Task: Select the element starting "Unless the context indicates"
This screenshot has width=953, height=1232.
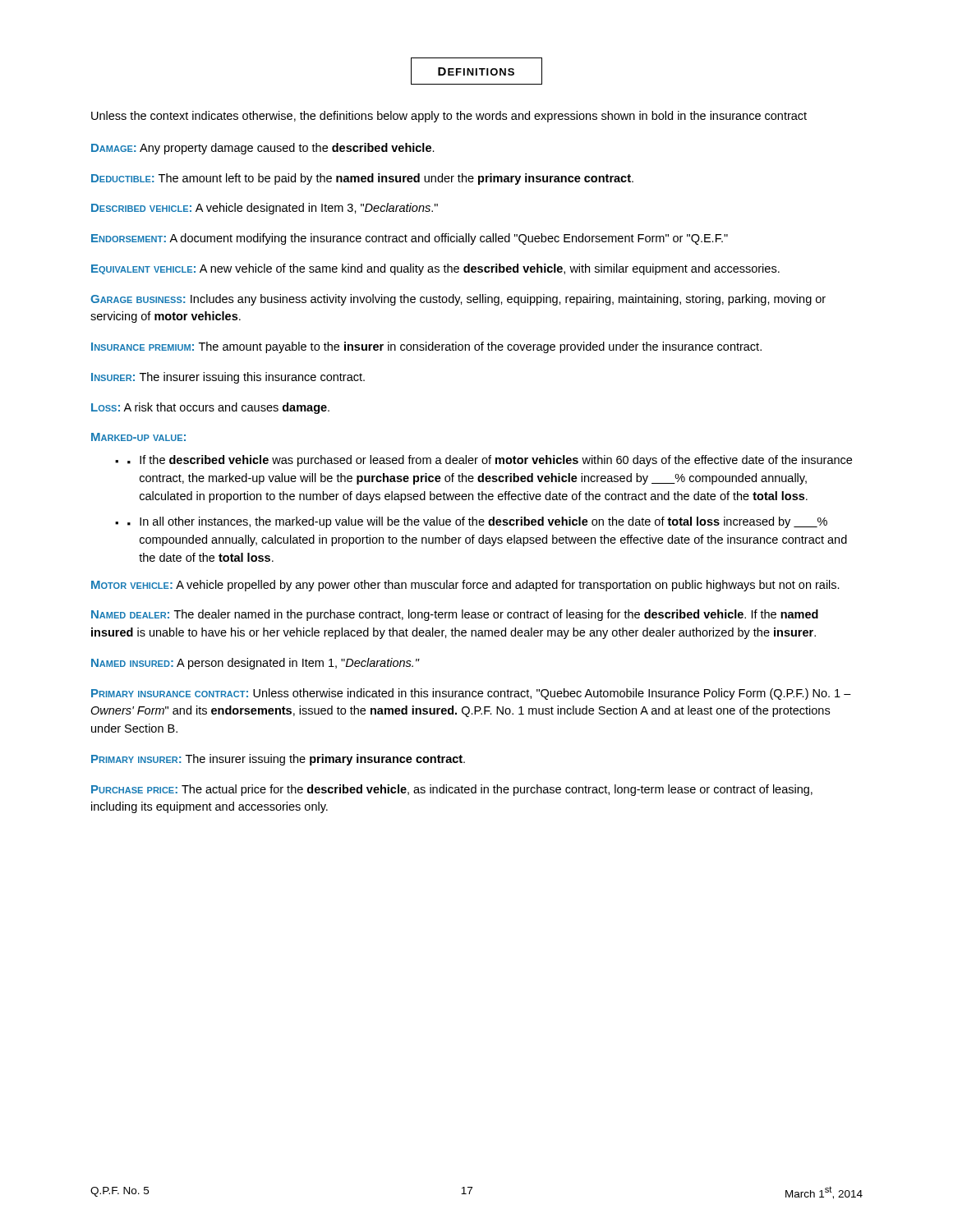Action: tap(449, 116)
